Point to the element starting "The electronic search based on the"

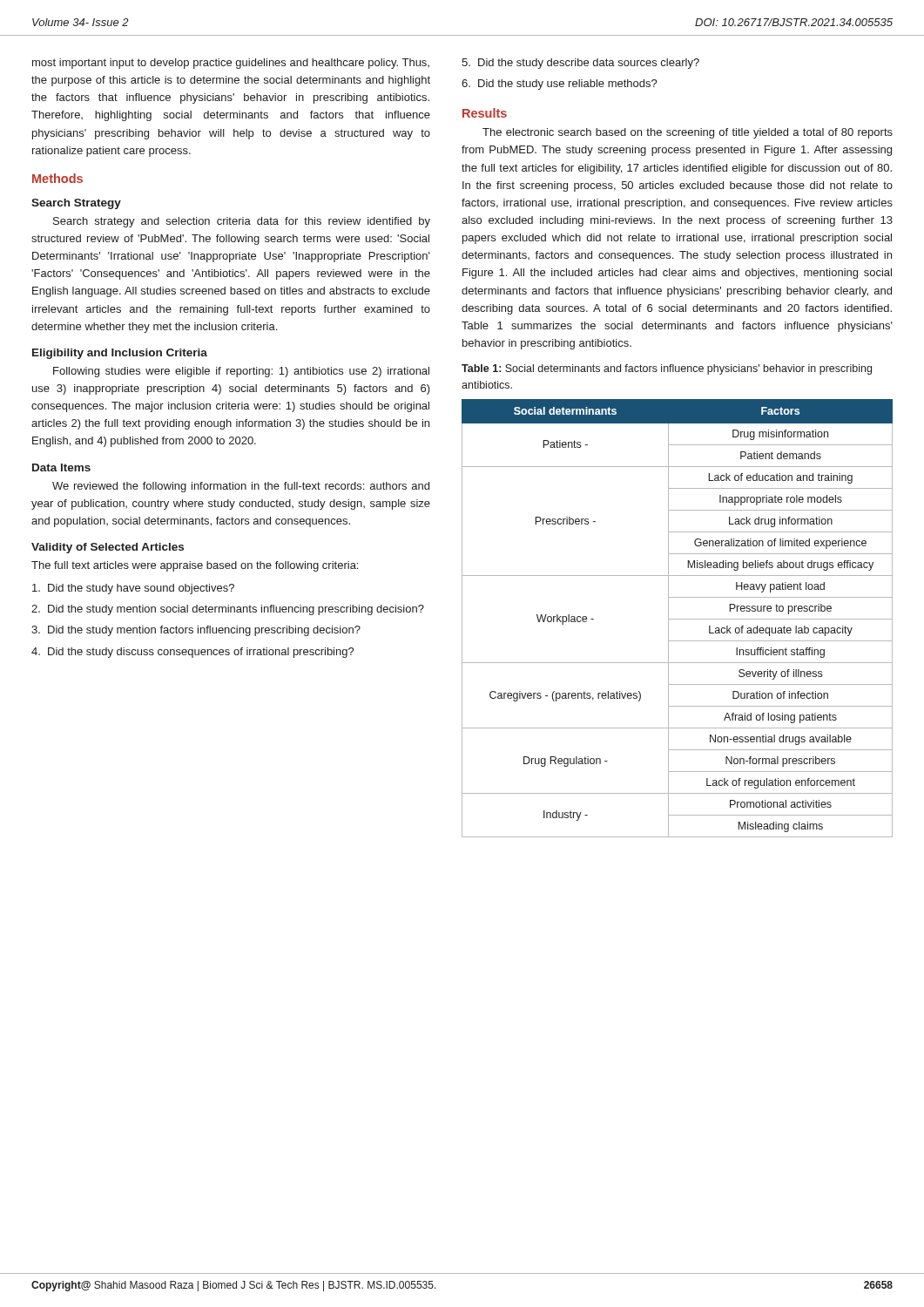pyautogui.click(x=677, y=238)
